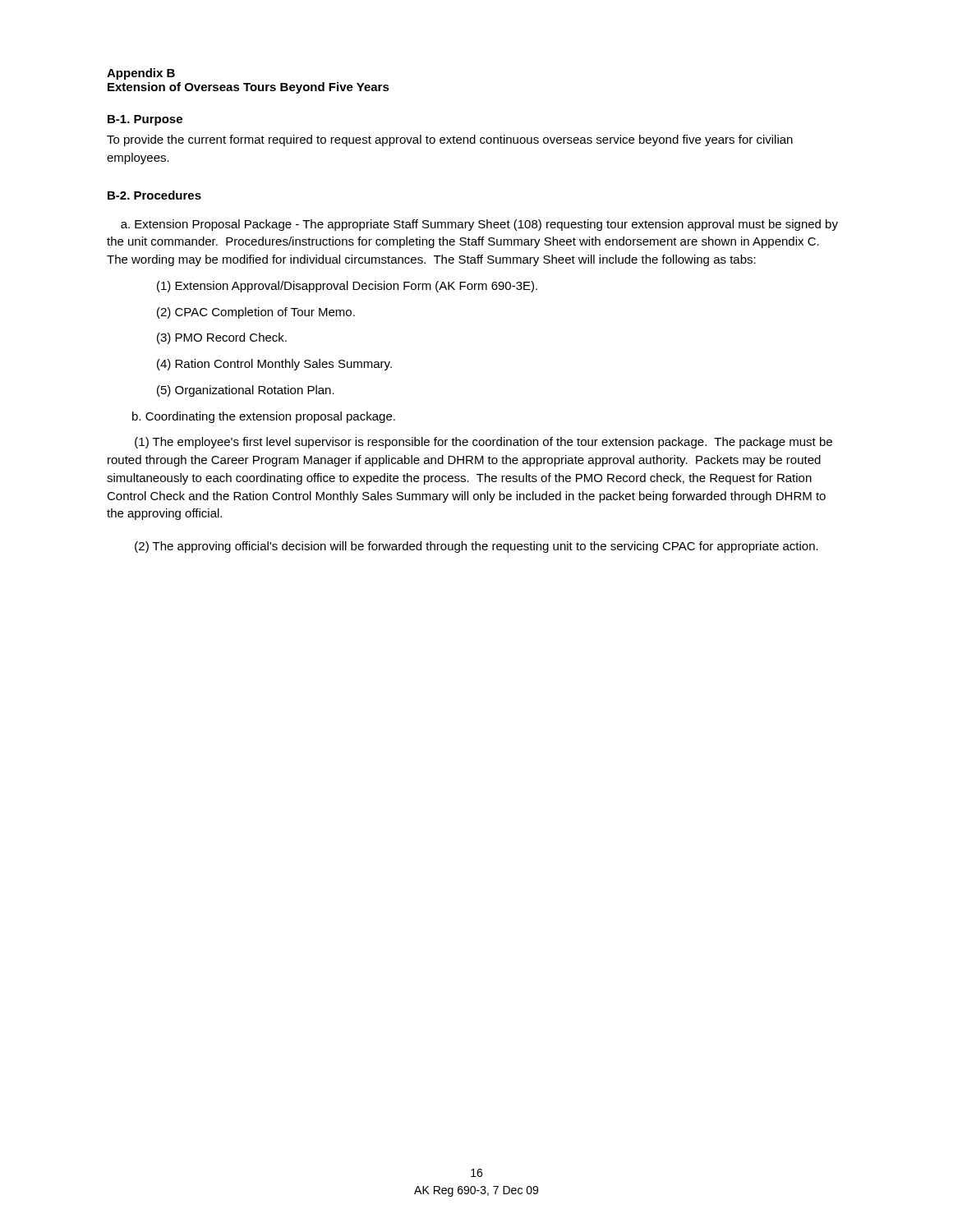Locate the list item containing "(4) Ration Control"

tap(274, 363)
